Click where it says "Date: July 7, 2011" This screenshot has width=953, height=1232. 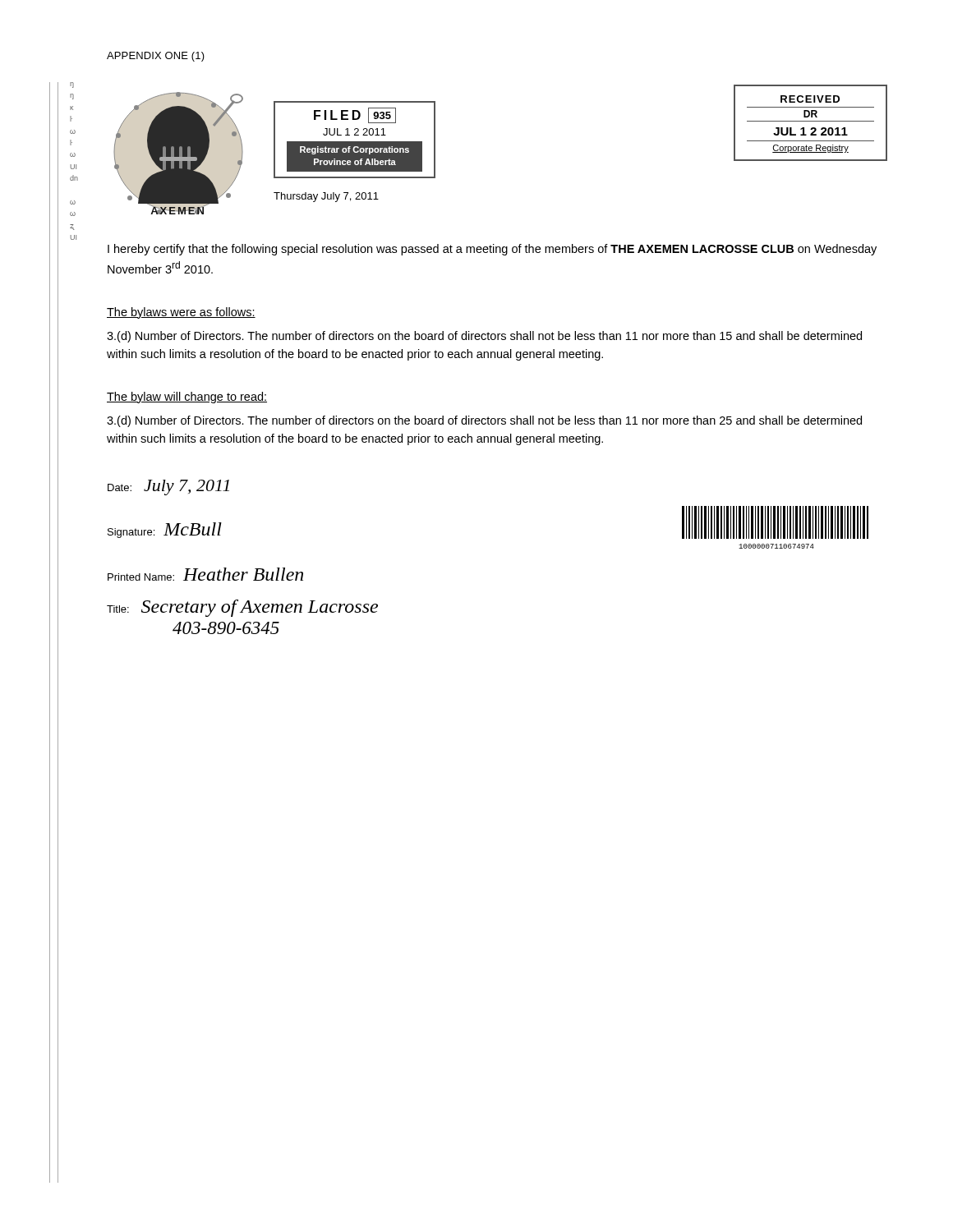coord(169,485)
